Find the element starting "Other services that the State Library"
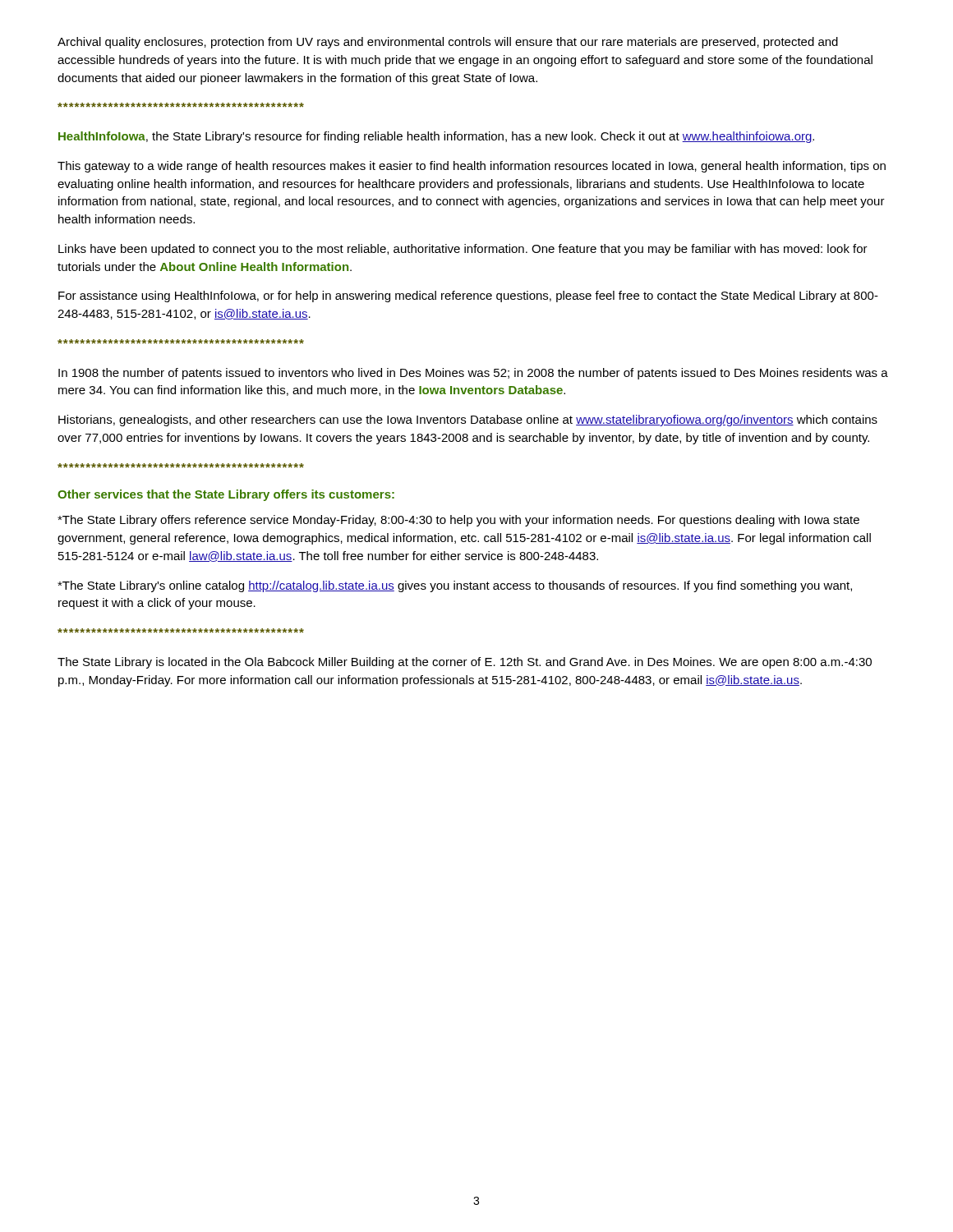953x1232 pixels. pos(226,494)
